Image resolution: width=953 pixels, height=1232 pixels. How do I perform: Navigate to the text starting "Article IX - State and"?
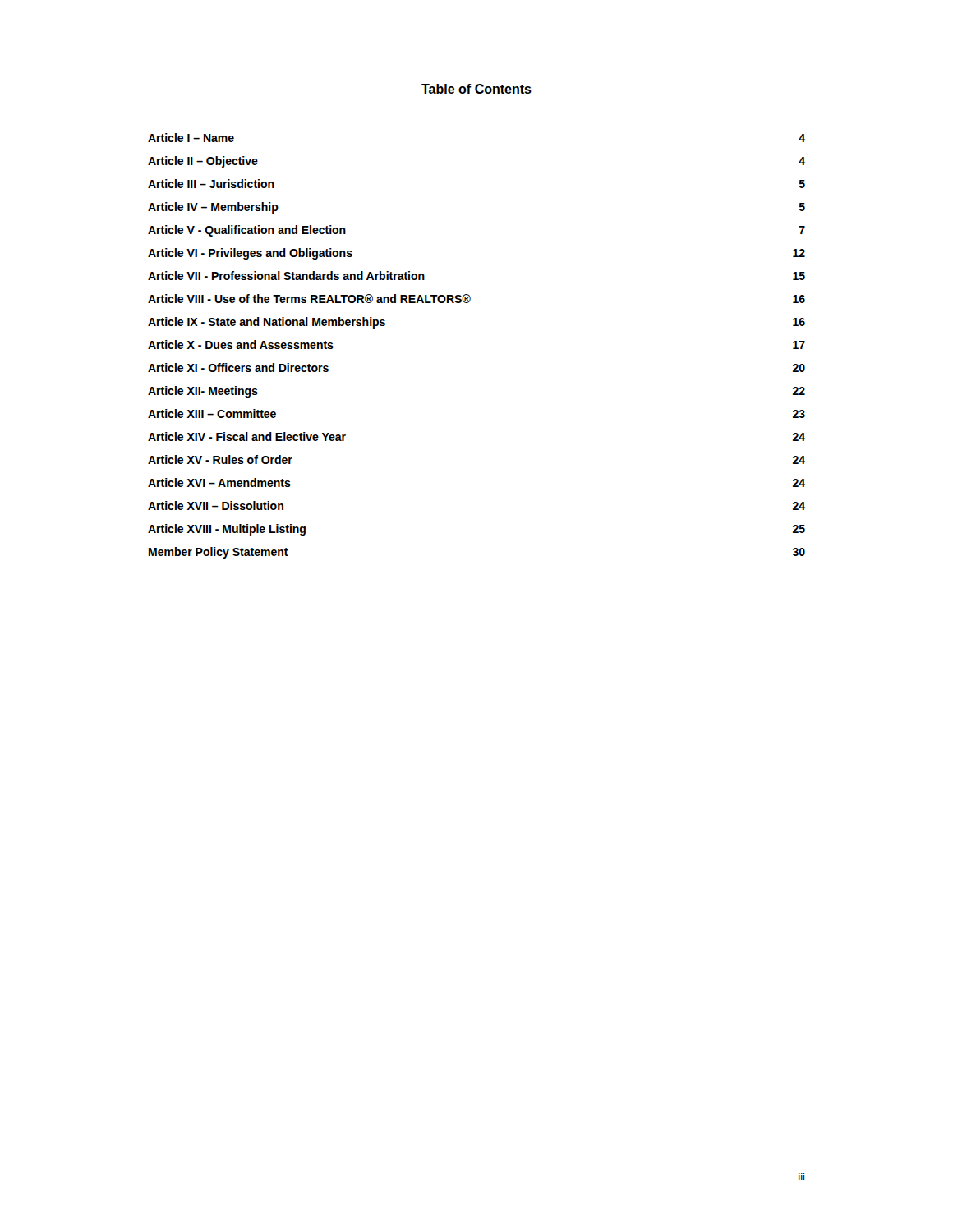click(274, 322)
